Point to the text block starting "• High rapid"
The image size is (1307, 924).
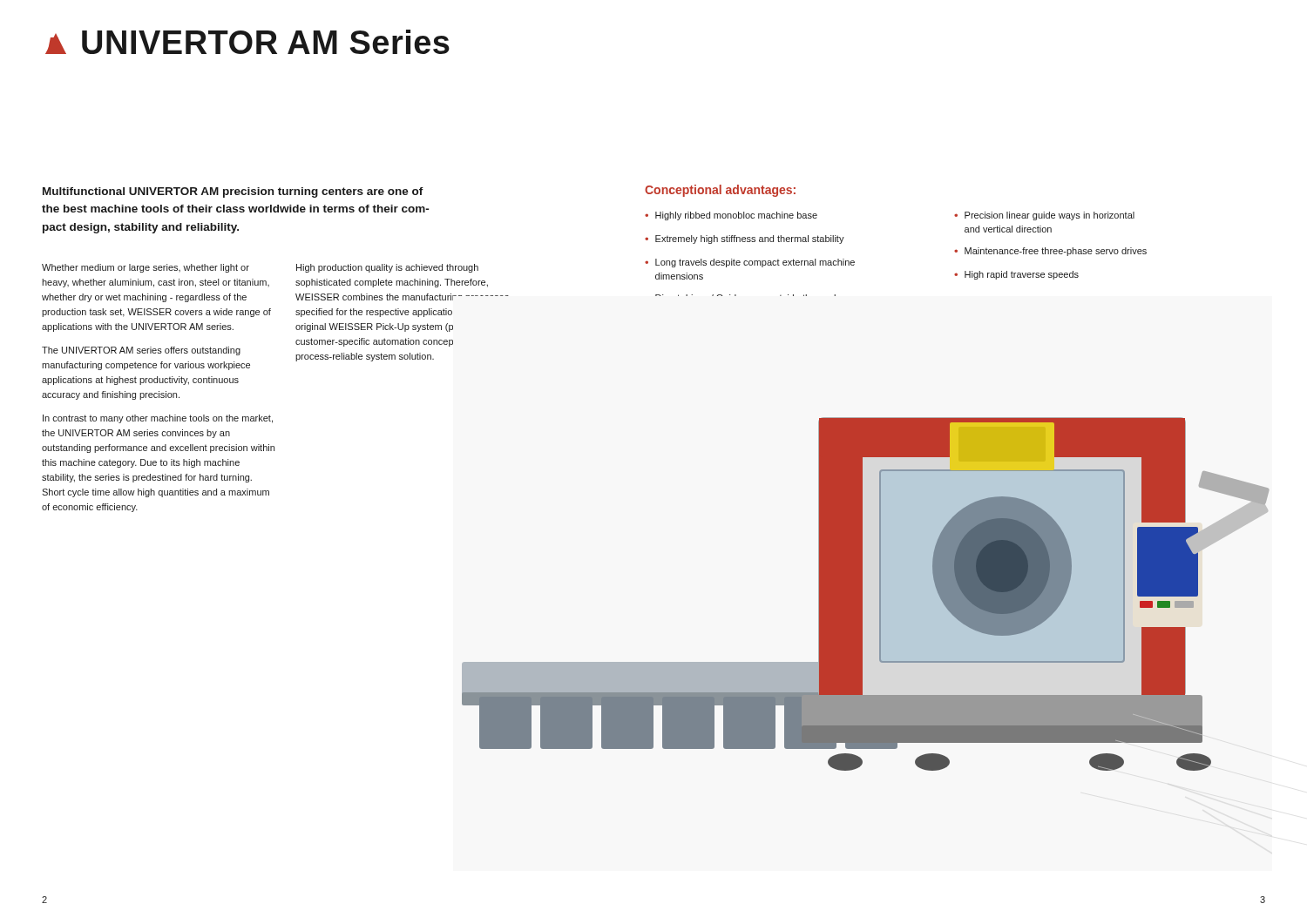click(1016, 276)
